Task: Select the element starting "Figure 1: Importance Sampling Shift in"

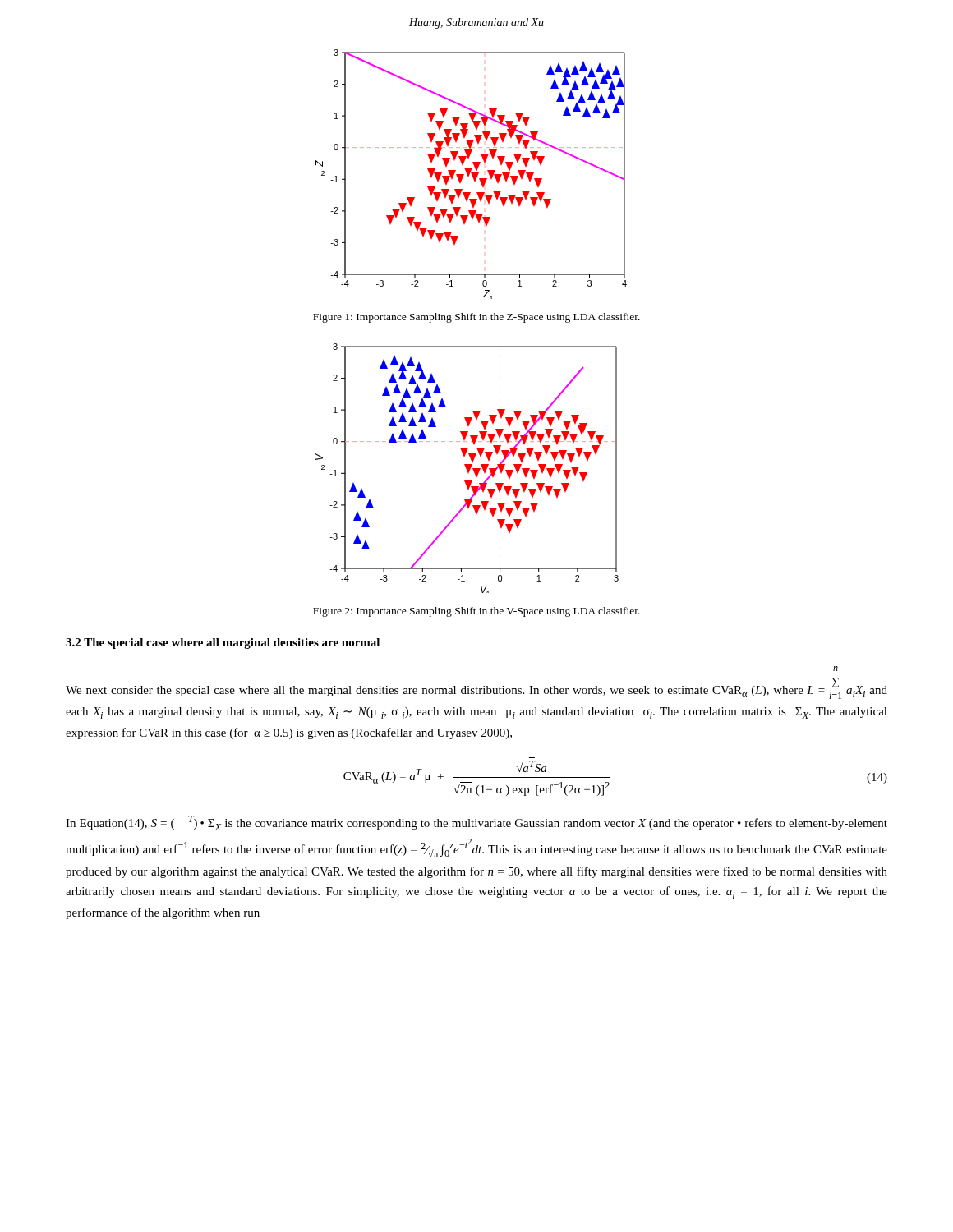Action: pos(476,317)
